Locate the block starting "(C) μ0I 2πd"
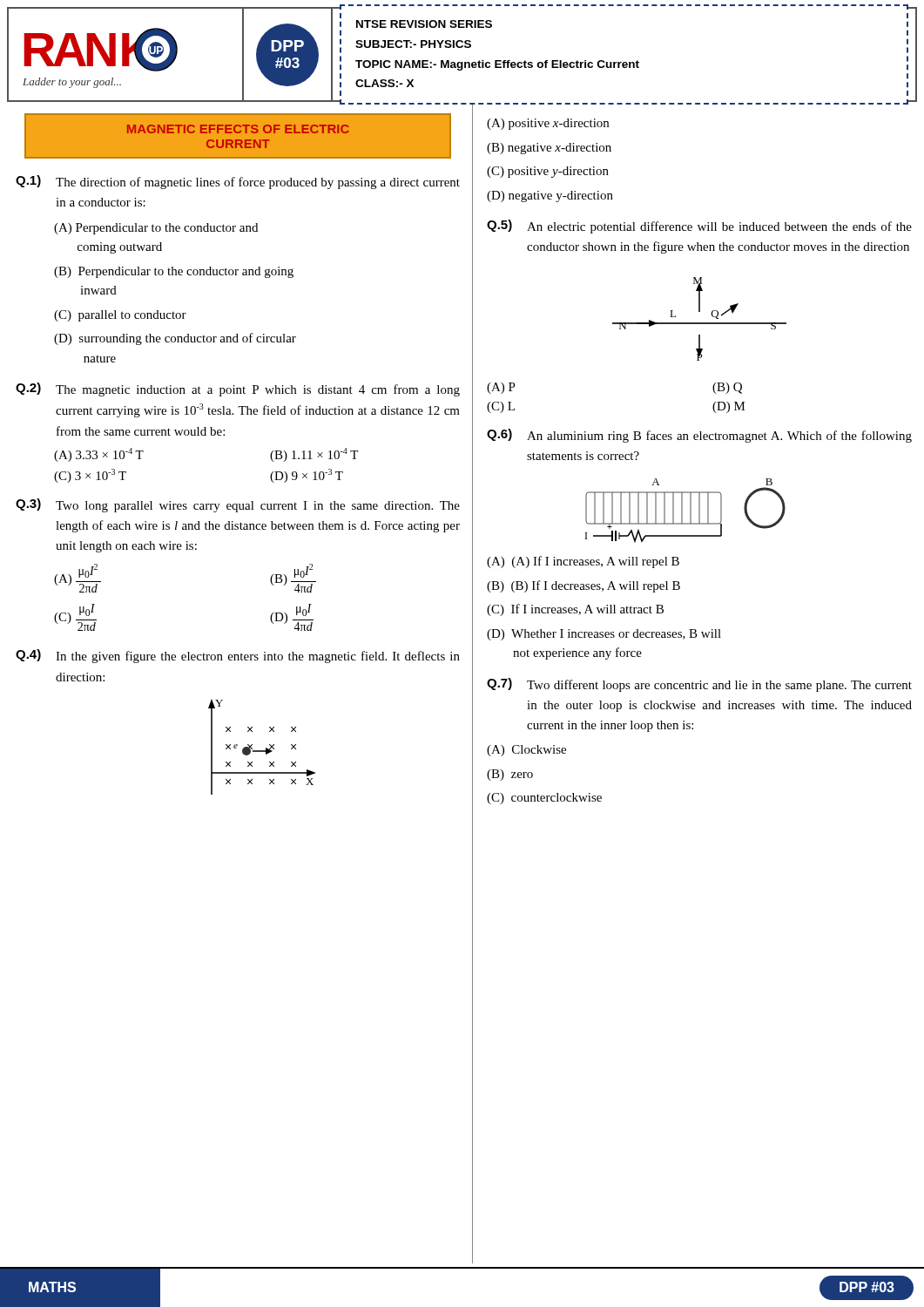The image size is (924, 1307). coord(76,618)
